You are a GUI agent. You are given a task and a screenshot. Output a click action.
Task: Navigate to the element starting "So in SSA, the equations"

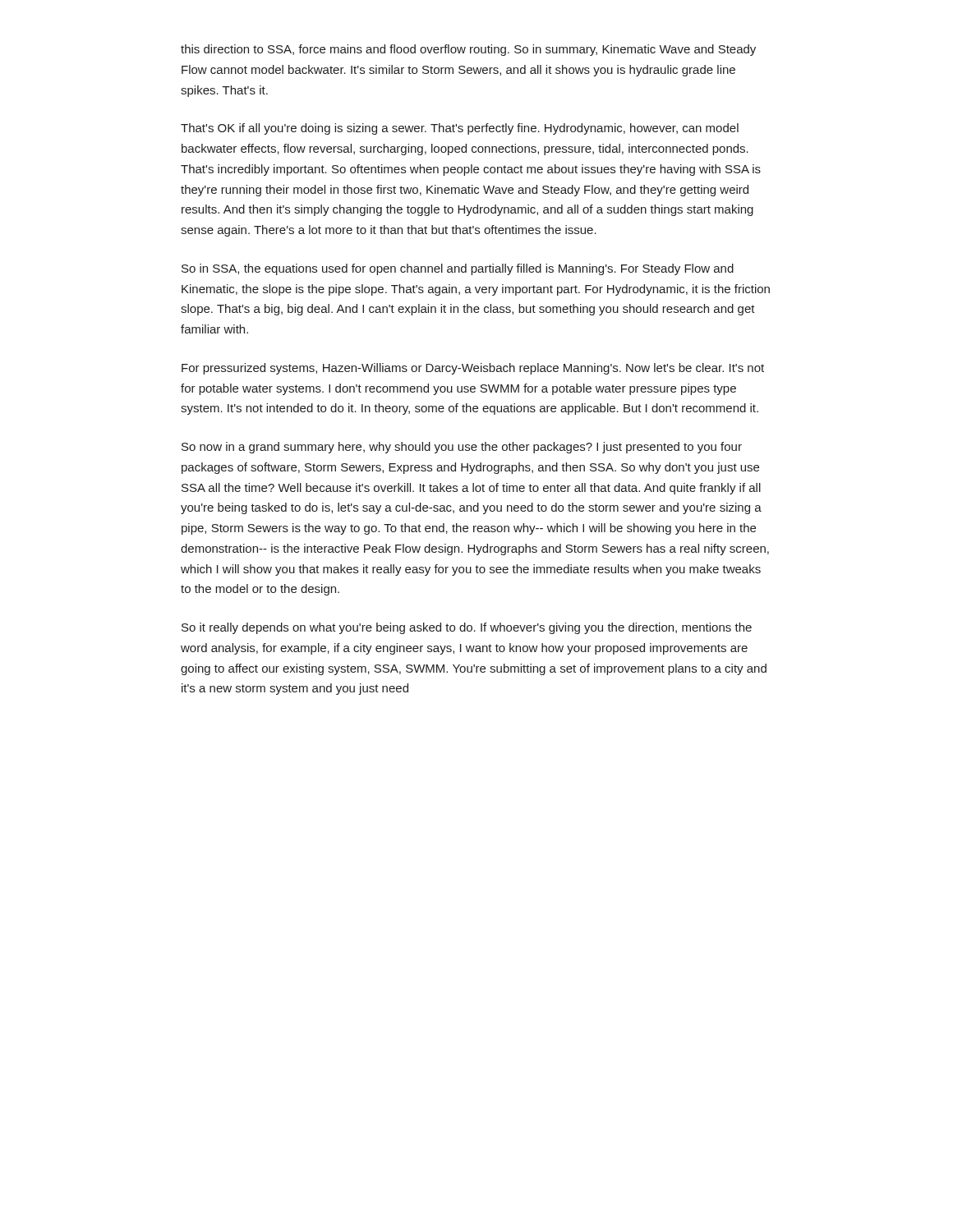476,298
